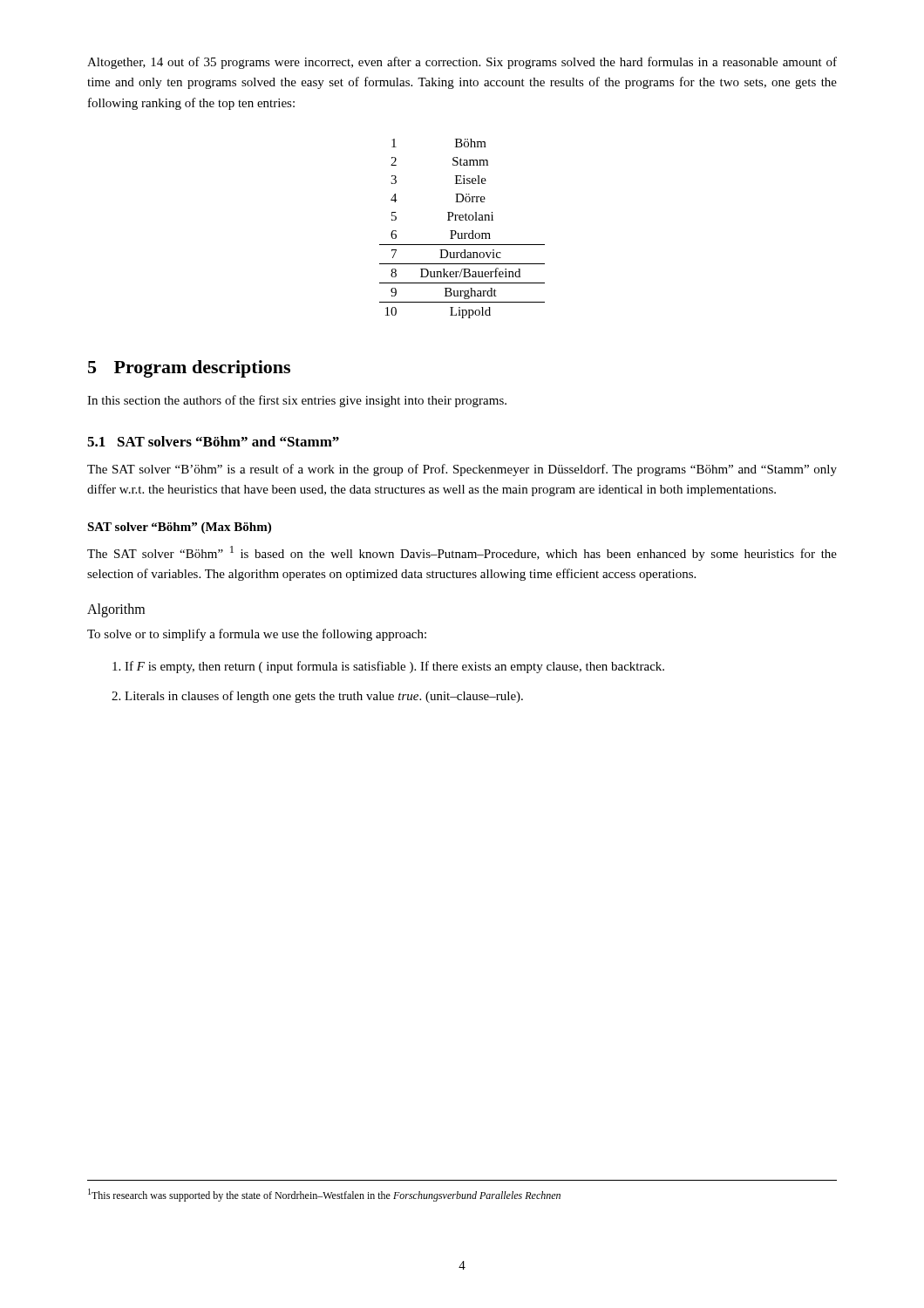The width and height of the screenshot is (924, 1308).
Task: Locate the table
Action: click(x=462, y=227)
